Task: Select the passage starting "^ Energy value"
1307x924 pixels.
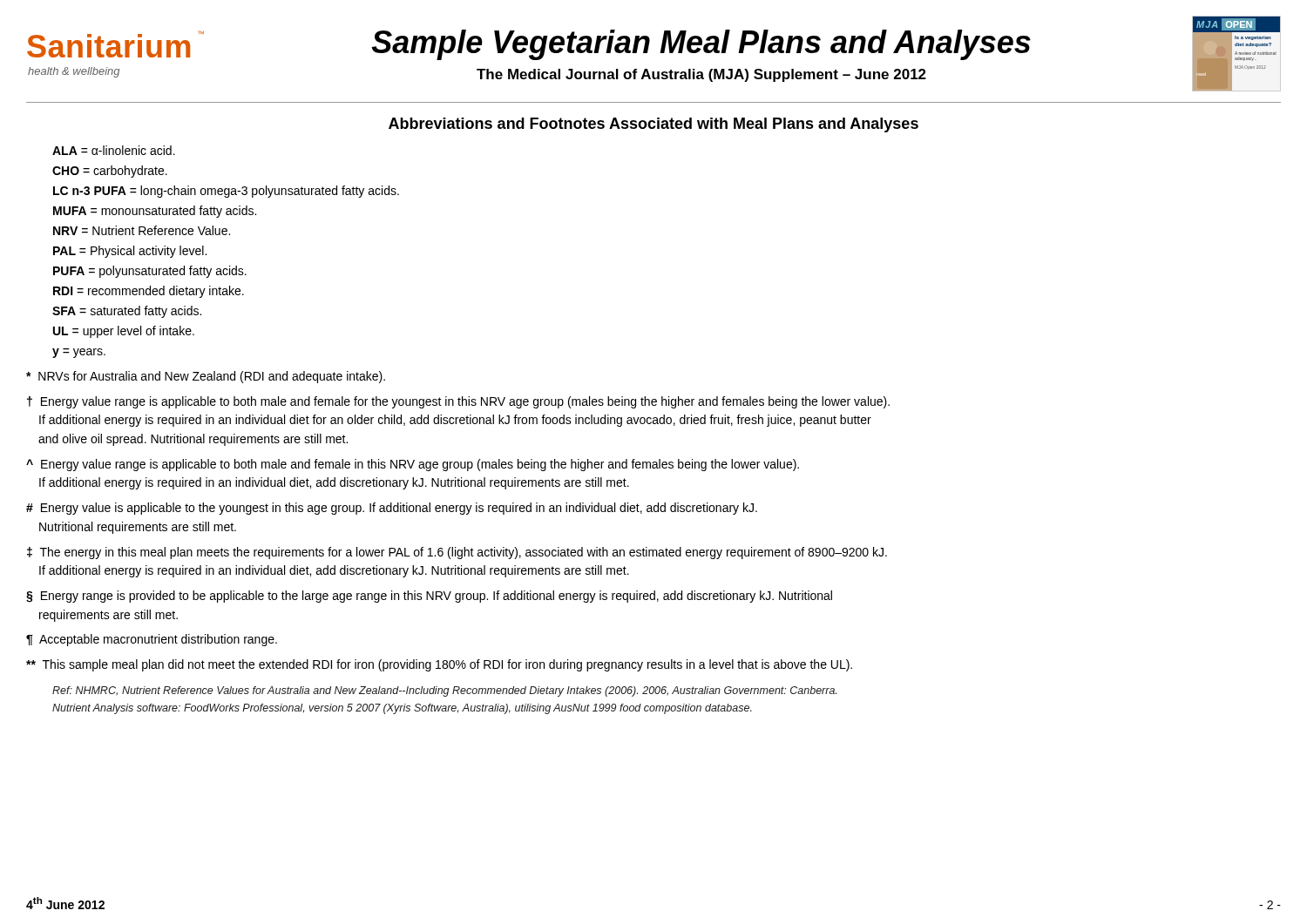Action: click(x=426, y=475)
